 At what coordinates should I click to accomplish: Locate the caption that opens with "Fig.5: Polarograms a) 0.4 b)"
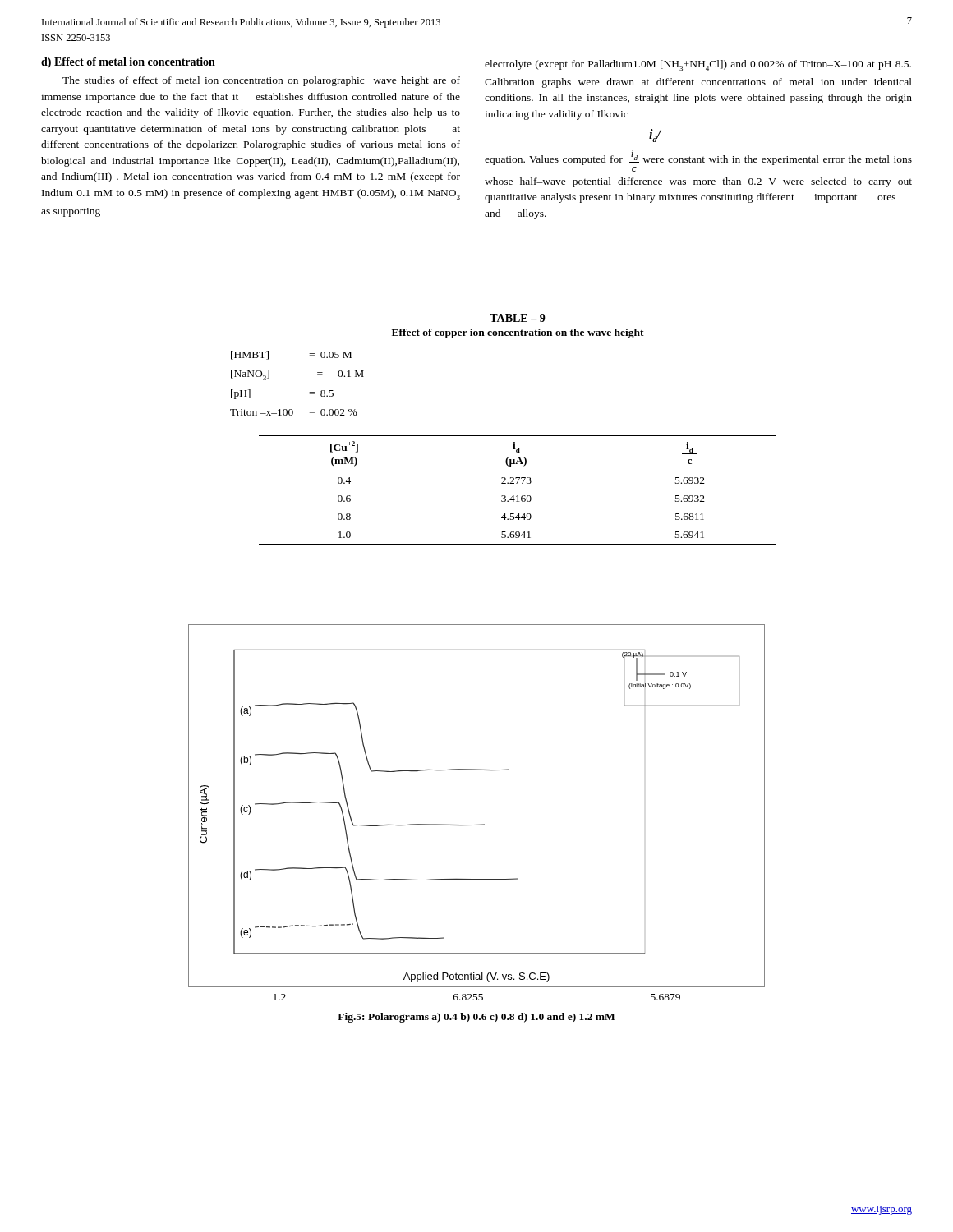[x=476, y=1016]
